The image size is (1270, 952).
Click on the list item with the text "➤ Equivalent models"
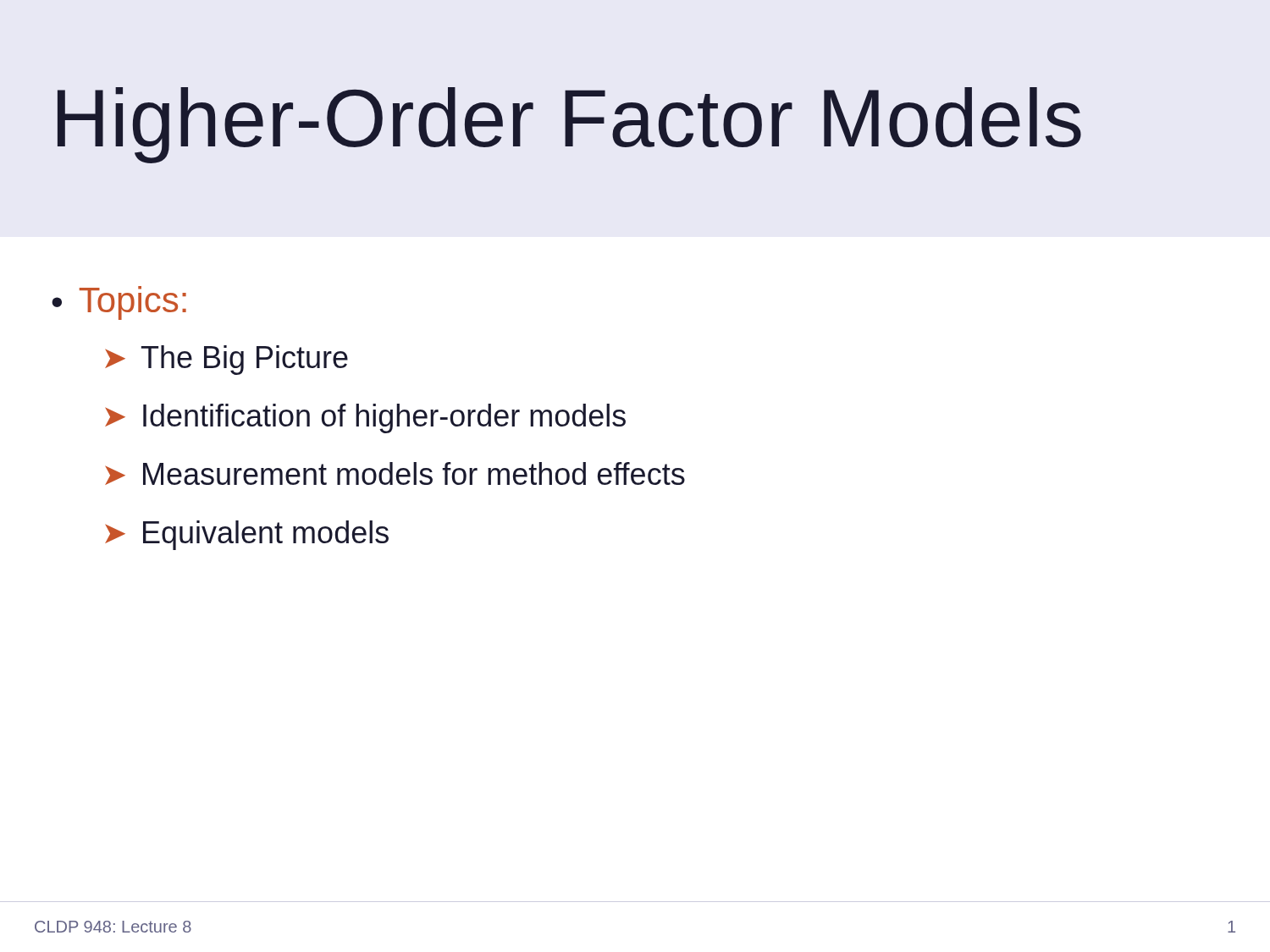coord(246,533)
